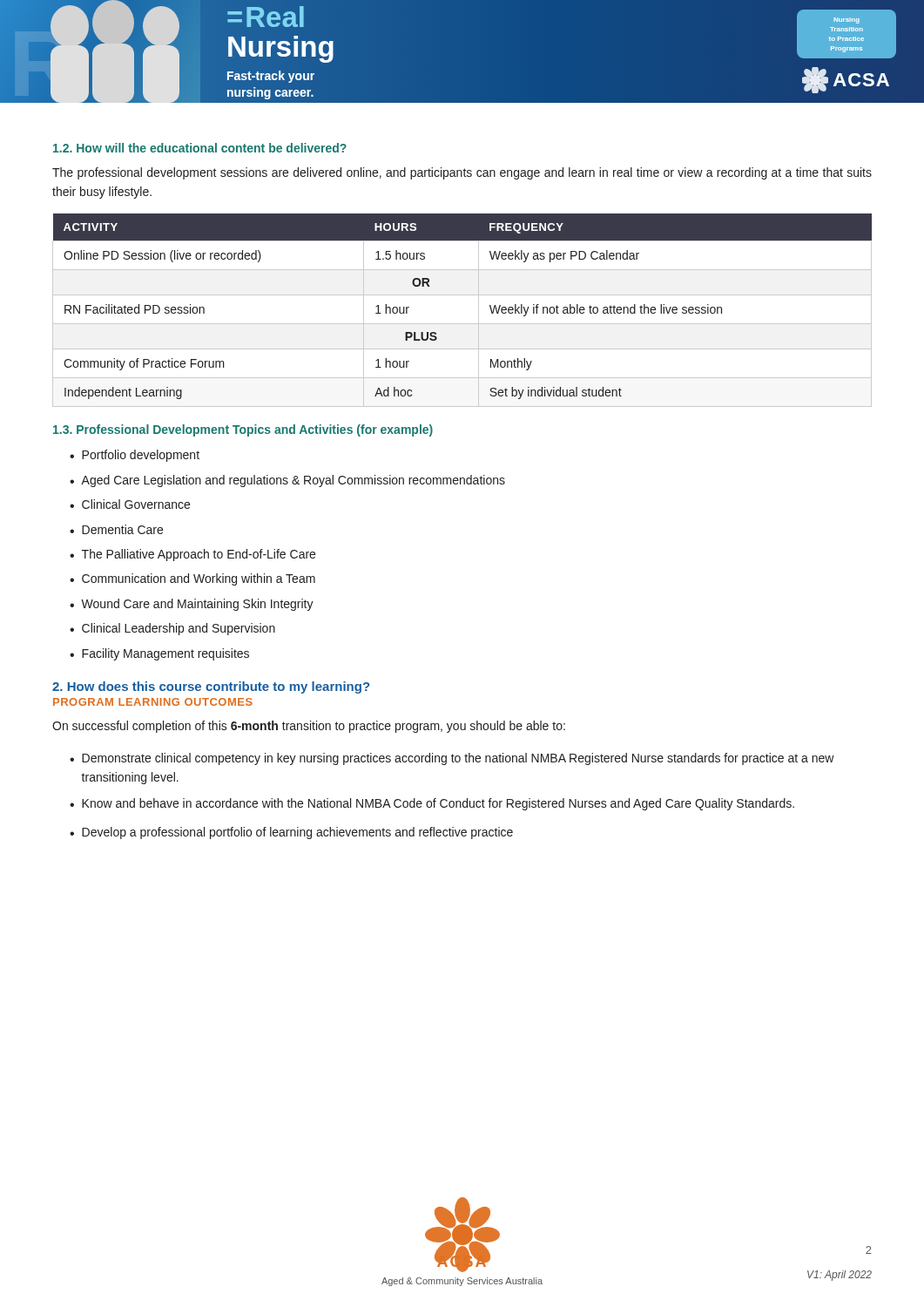Viewport: 924px width, 1307px height.
Task: Click the passage that begins "•Develop a professional portfolio of"
Action: [291, 833]
